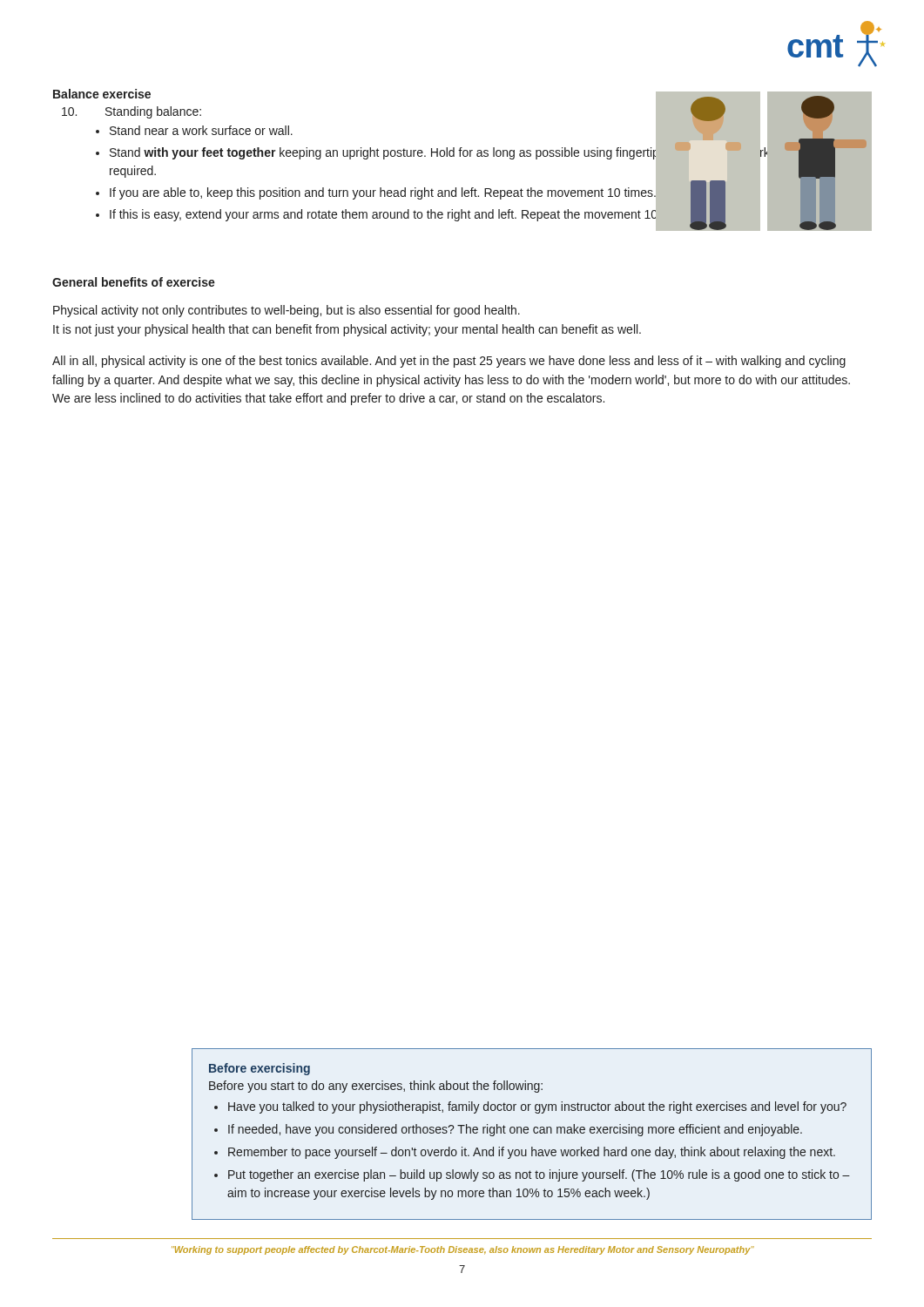The image size is (924, 1307).
Task: Navigate to the text block starting "All in all,"
Action: (452, 380)
